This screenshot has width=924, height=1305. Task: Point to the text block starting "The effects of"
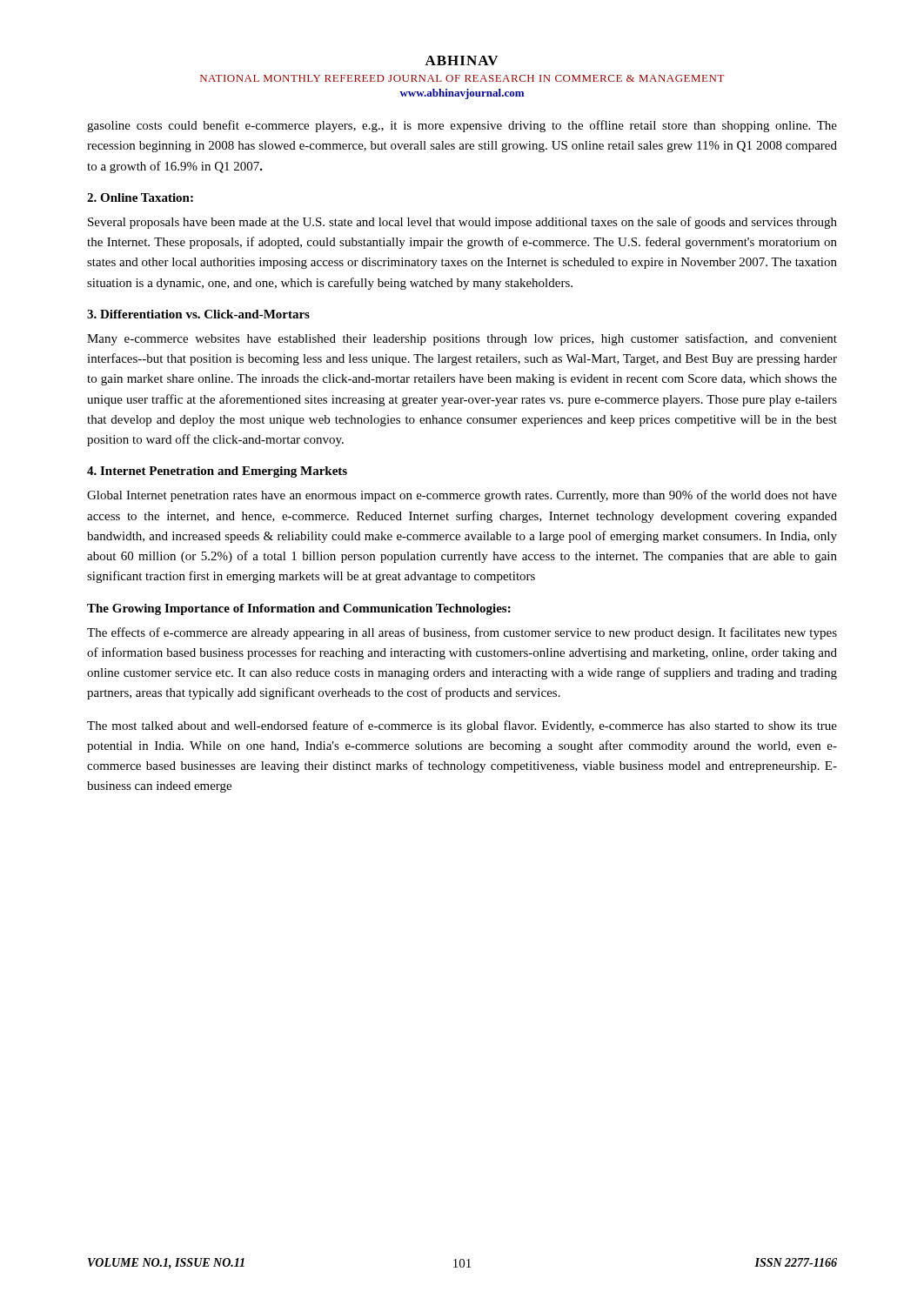[462, 662]
